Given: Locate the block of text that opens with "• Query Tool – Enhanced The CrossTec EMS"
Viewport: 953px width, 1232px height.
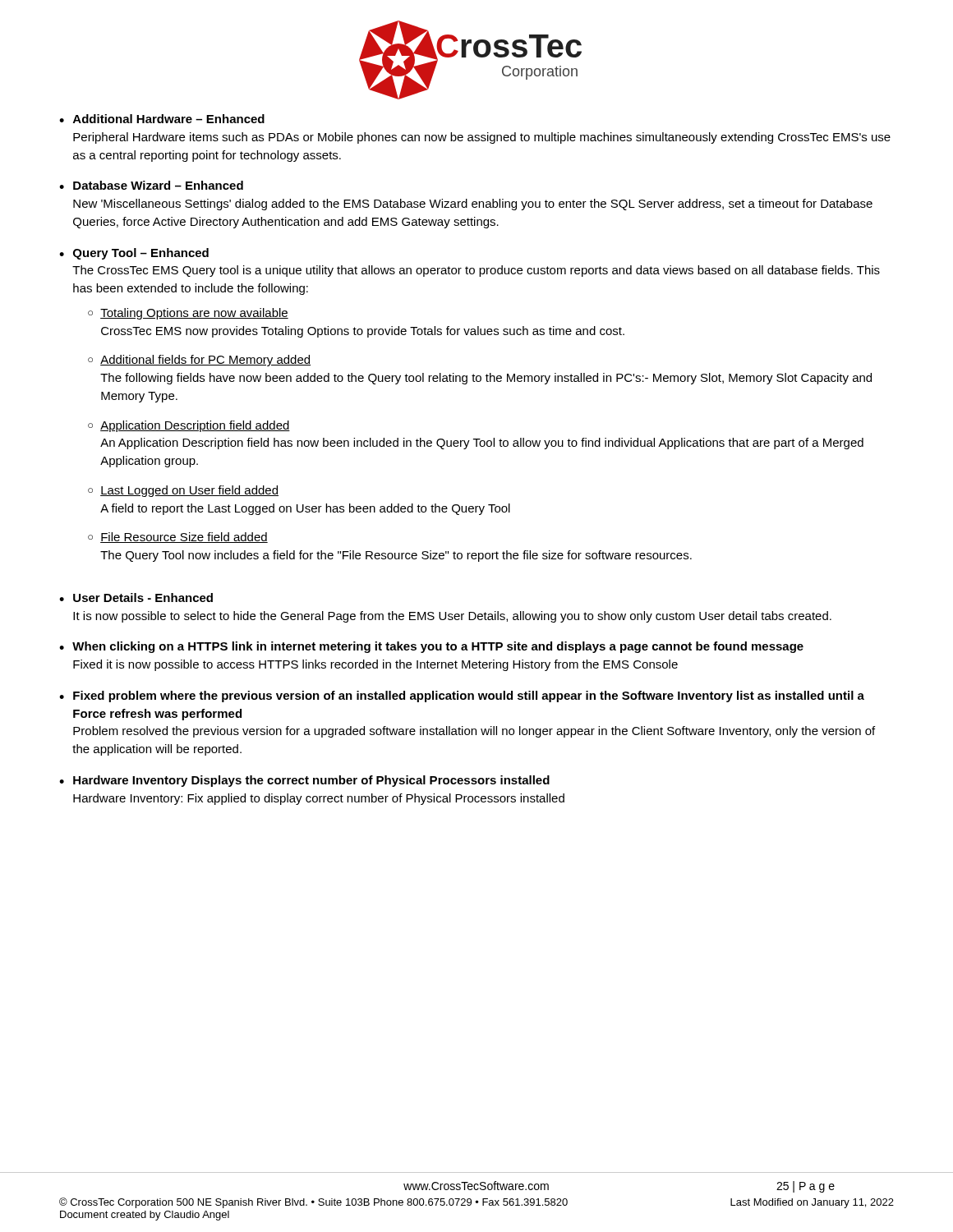Looking at the screenshot, I should pyautogui.click(x=134, y=254).
